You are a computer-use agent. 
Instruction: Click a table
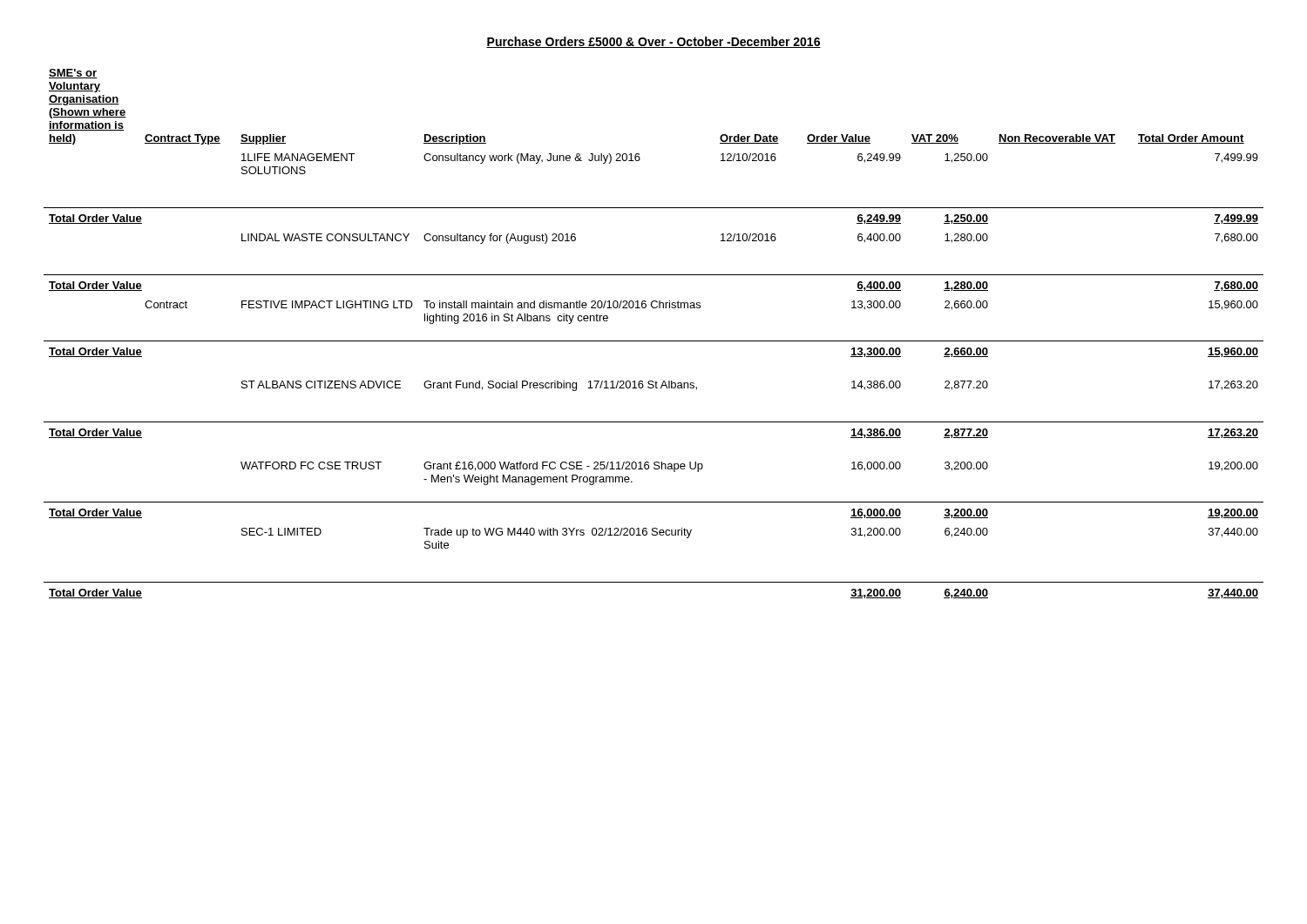[654, 334]
